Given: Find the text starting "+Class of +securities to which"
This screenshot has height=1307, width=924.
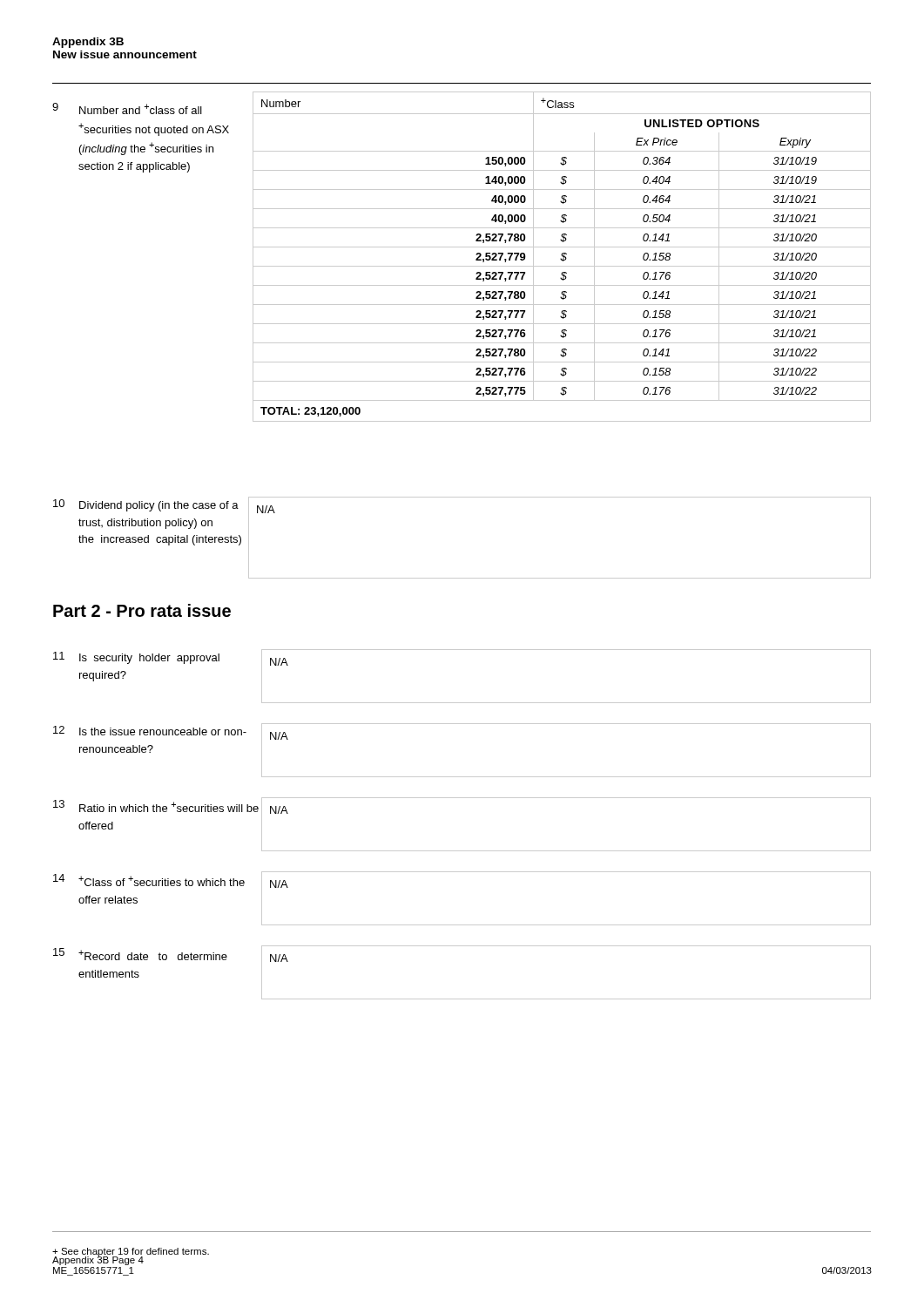Looking at the screenshot, I should 162,890.
